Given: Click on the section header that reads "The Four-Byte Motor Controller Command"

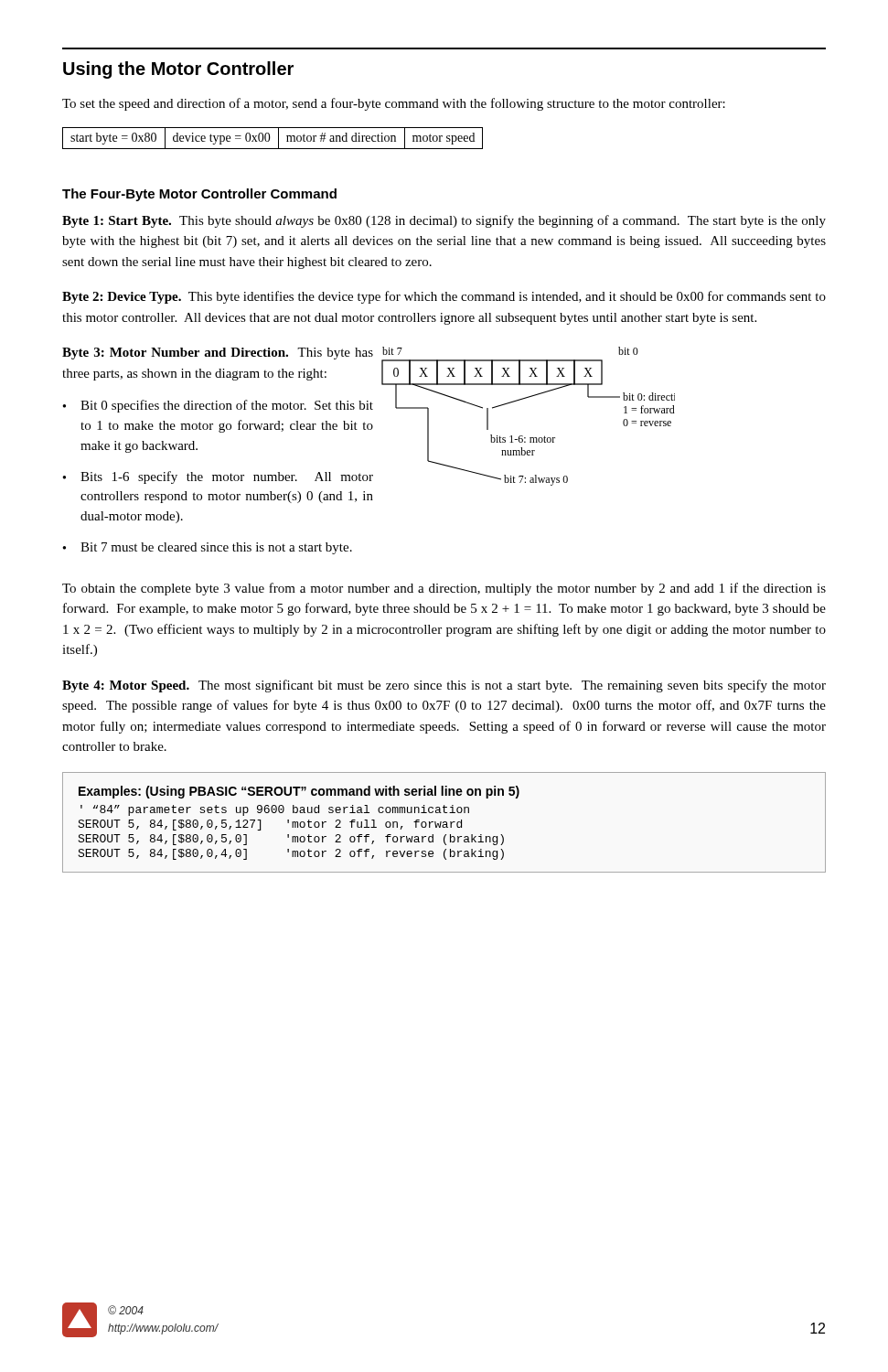Looking at the screenshot, I should coord(200,193).
